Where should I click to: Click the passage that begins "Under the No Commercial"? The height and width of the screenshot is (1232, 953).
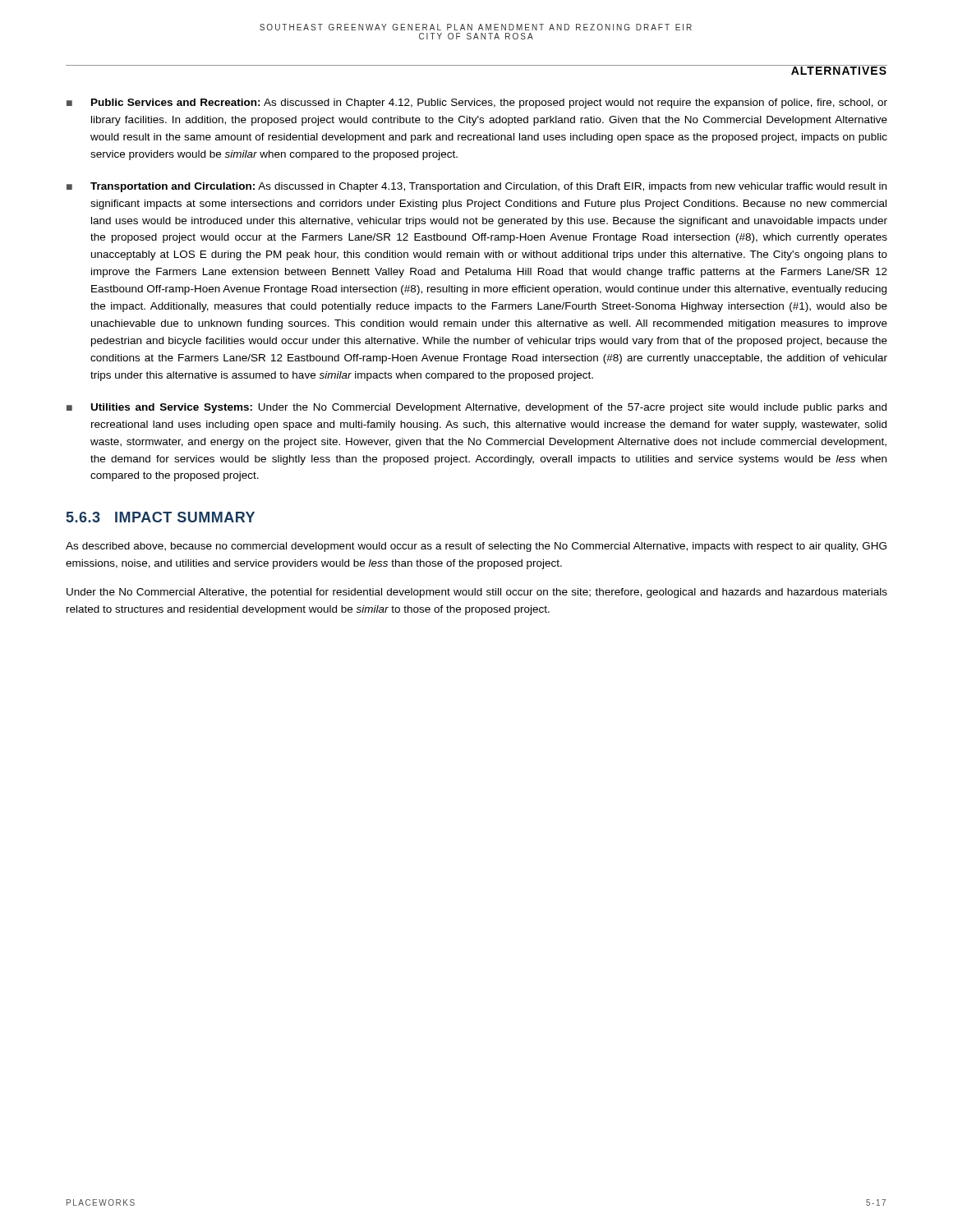coord(476,601)
